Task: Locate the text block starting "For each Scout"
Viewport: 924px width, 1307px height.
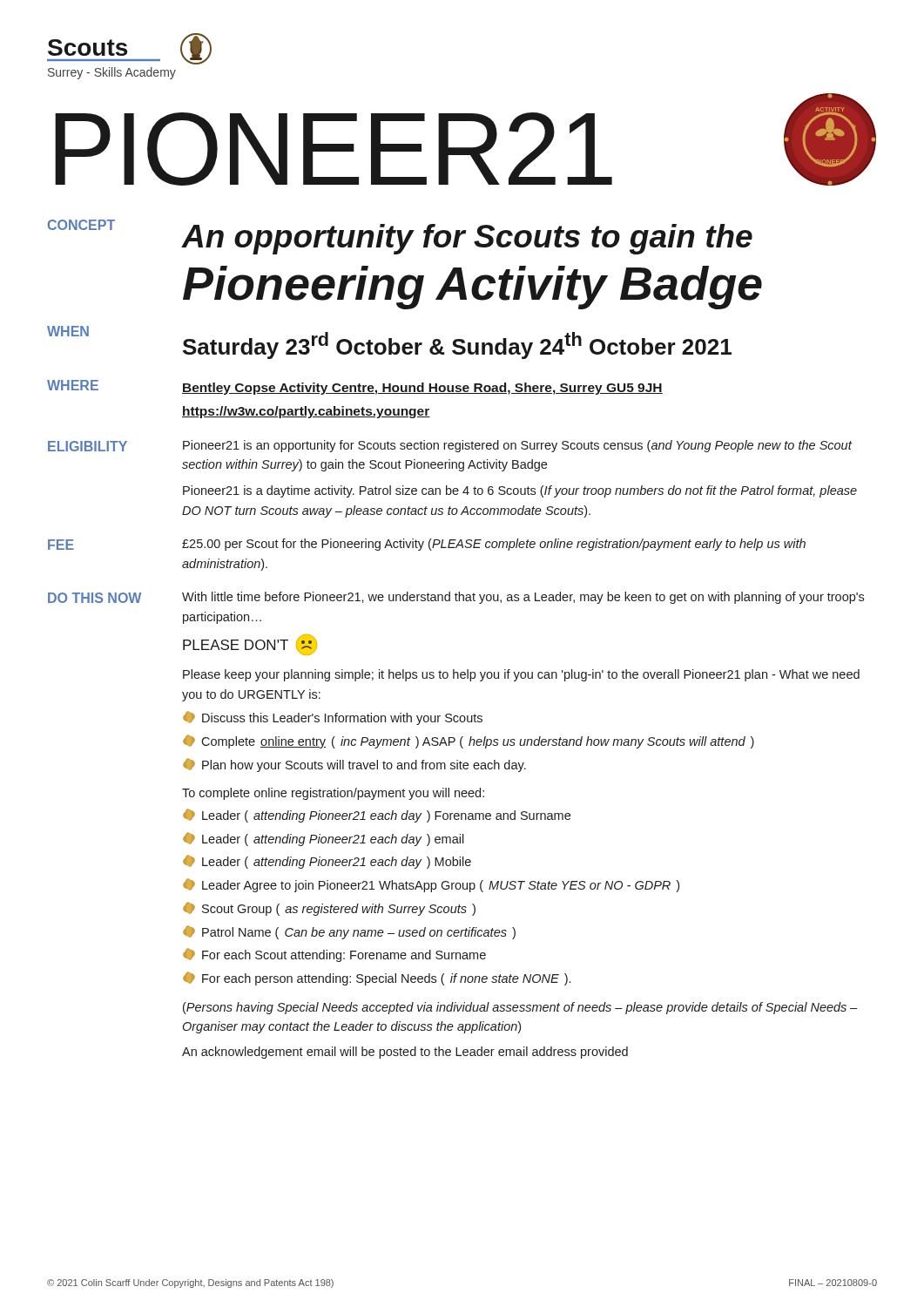Action: (334, 957)
